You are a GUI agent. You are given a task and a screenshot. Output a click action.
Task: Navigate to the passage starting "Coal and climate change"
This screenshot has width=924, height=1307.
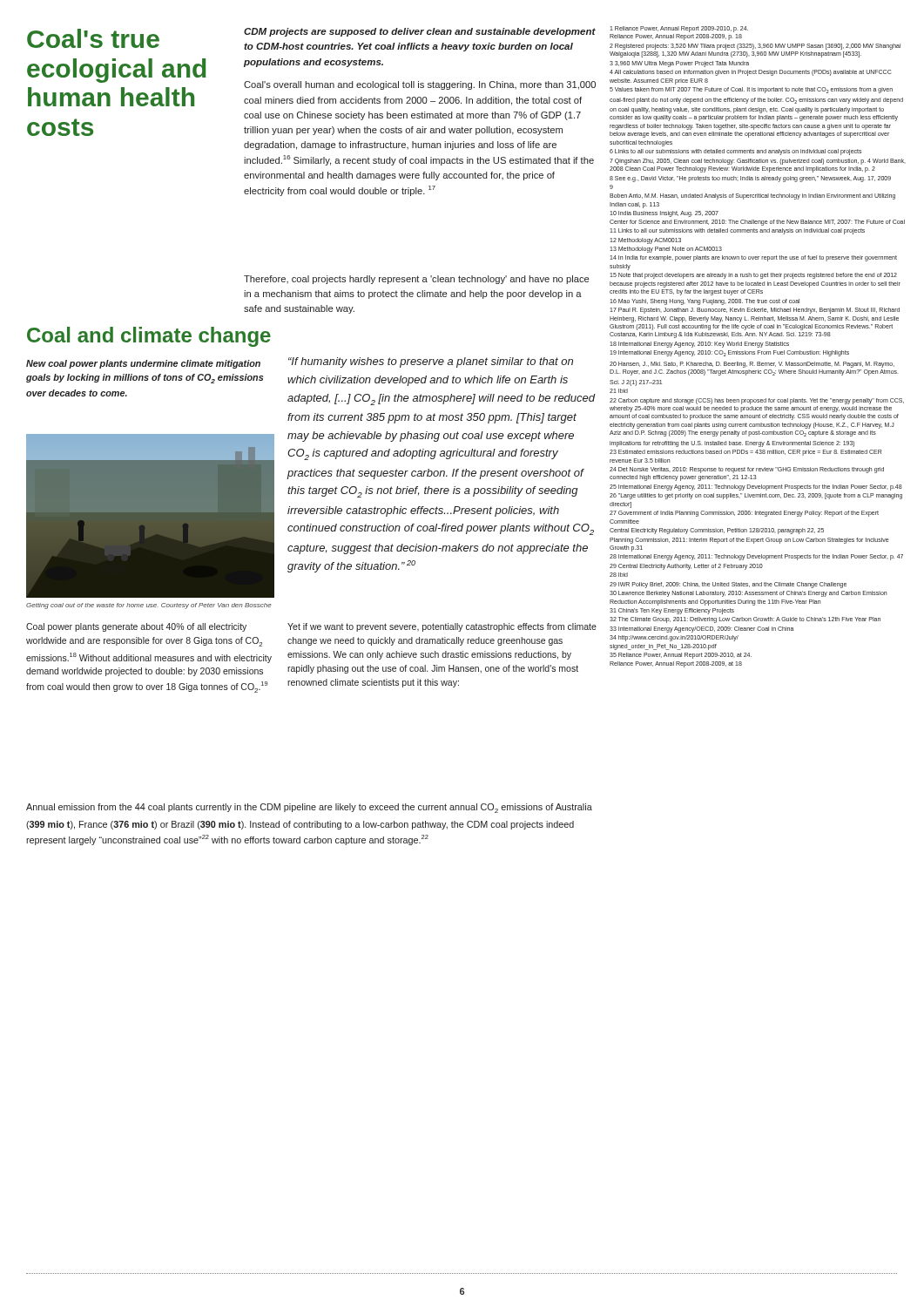point(170,336)
